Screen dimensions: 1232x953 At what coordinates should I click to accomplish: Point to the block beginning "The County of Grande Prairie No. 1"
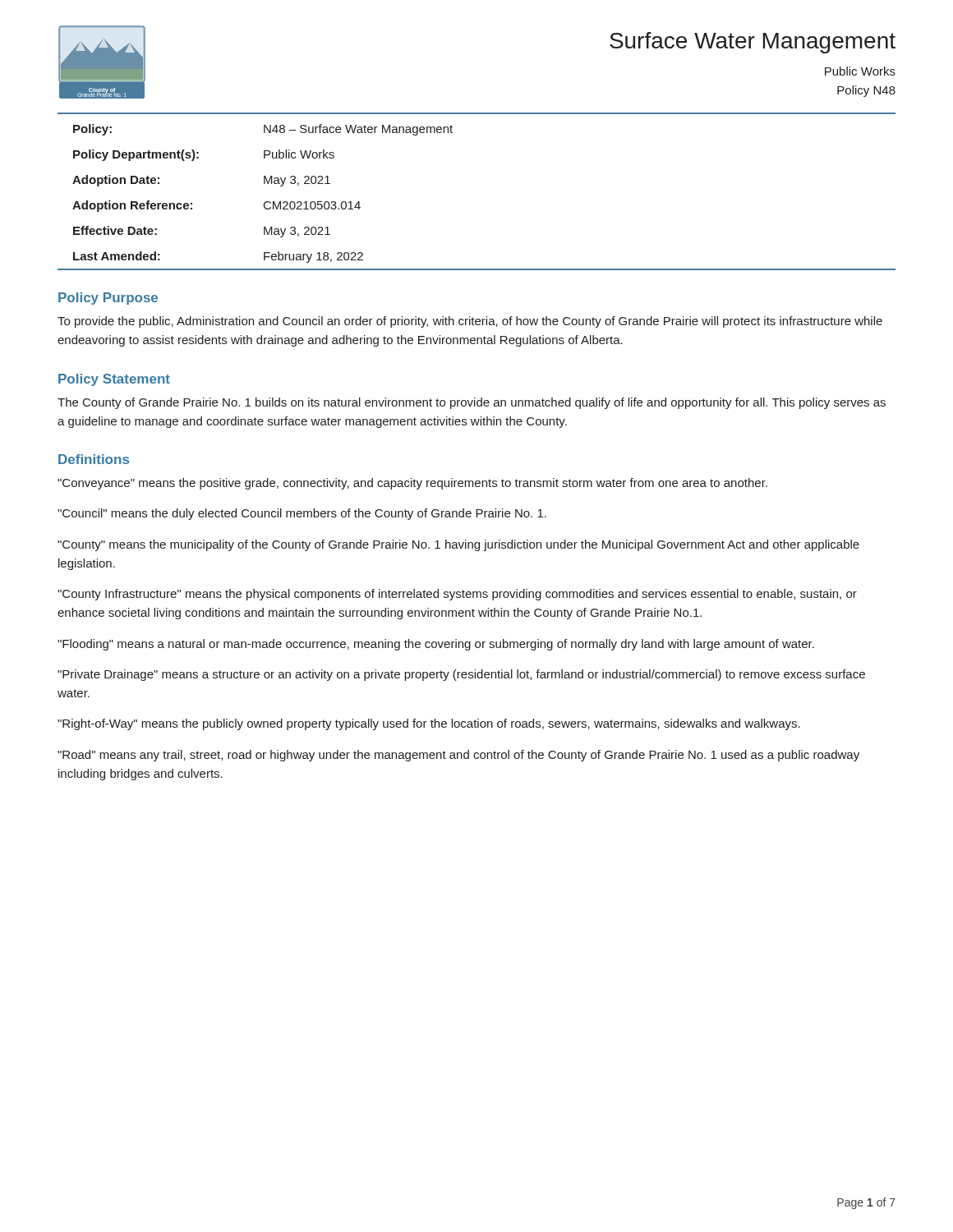(x=472, y=411)
